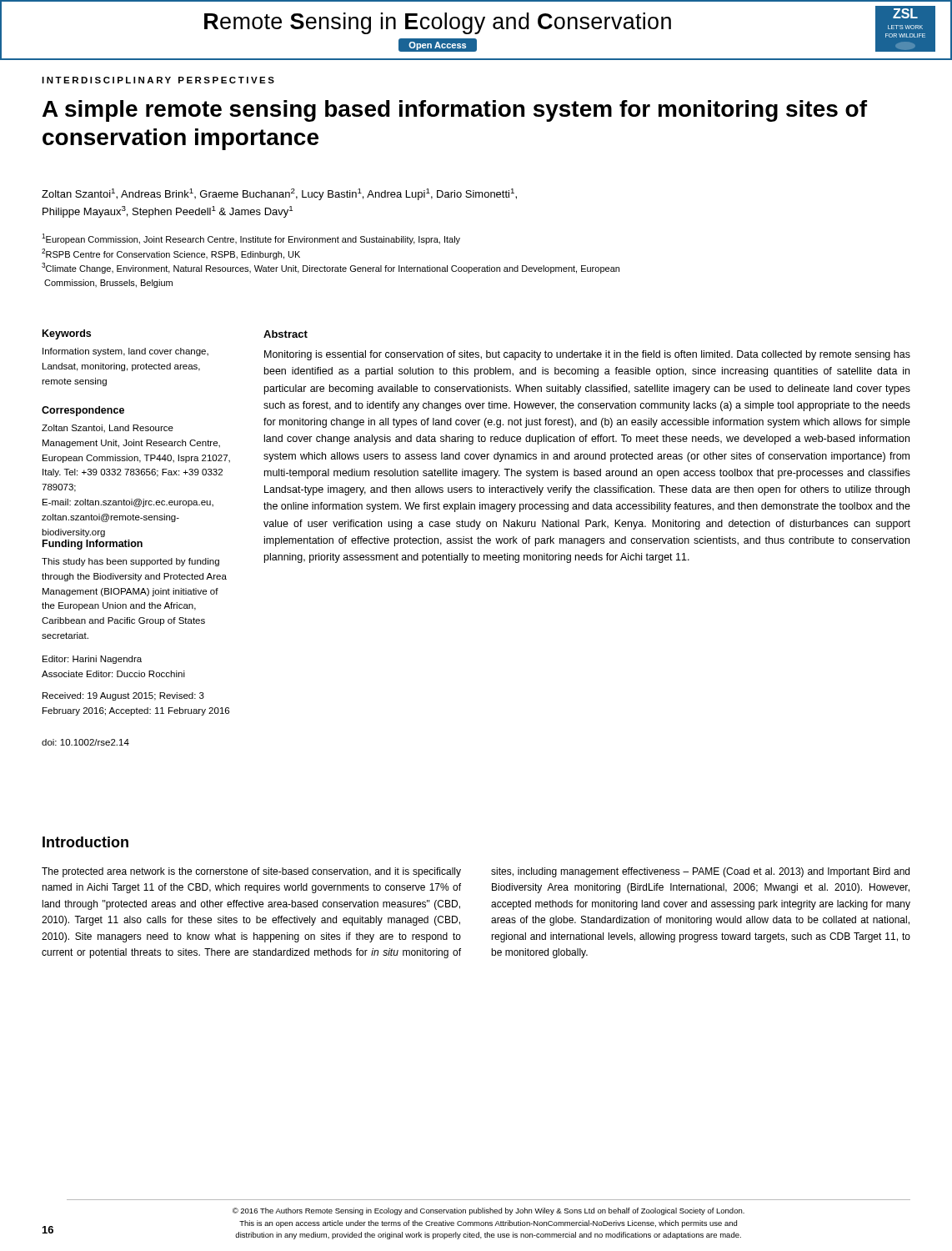The height and width of the screenshot is (1251, 952).
Task: Select the section header containing "Funding Information"
Action: click(92, 544)
